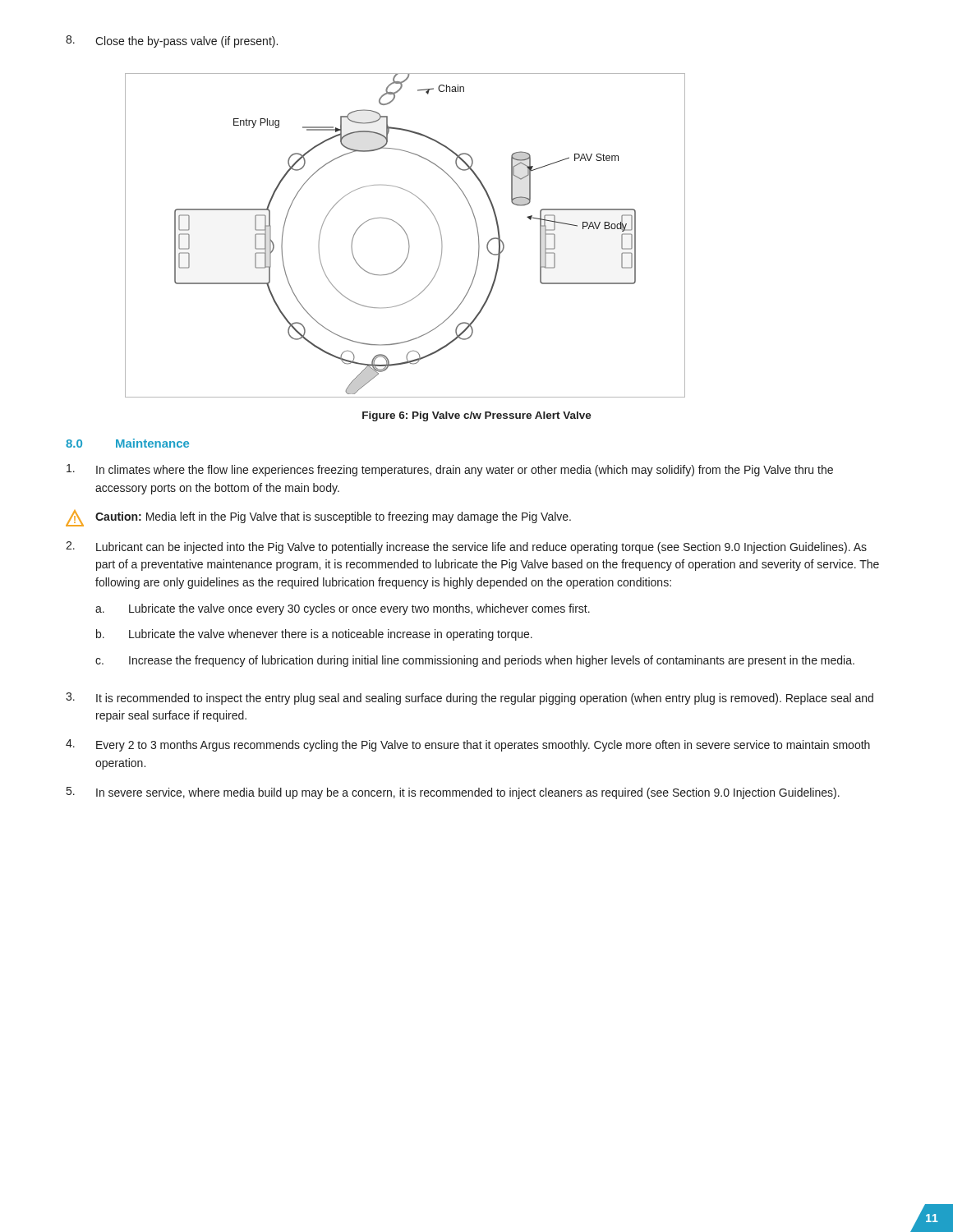Click the passage that begins "5. In severe service, where"
The image size is (953, 1232).
[453, 793]
